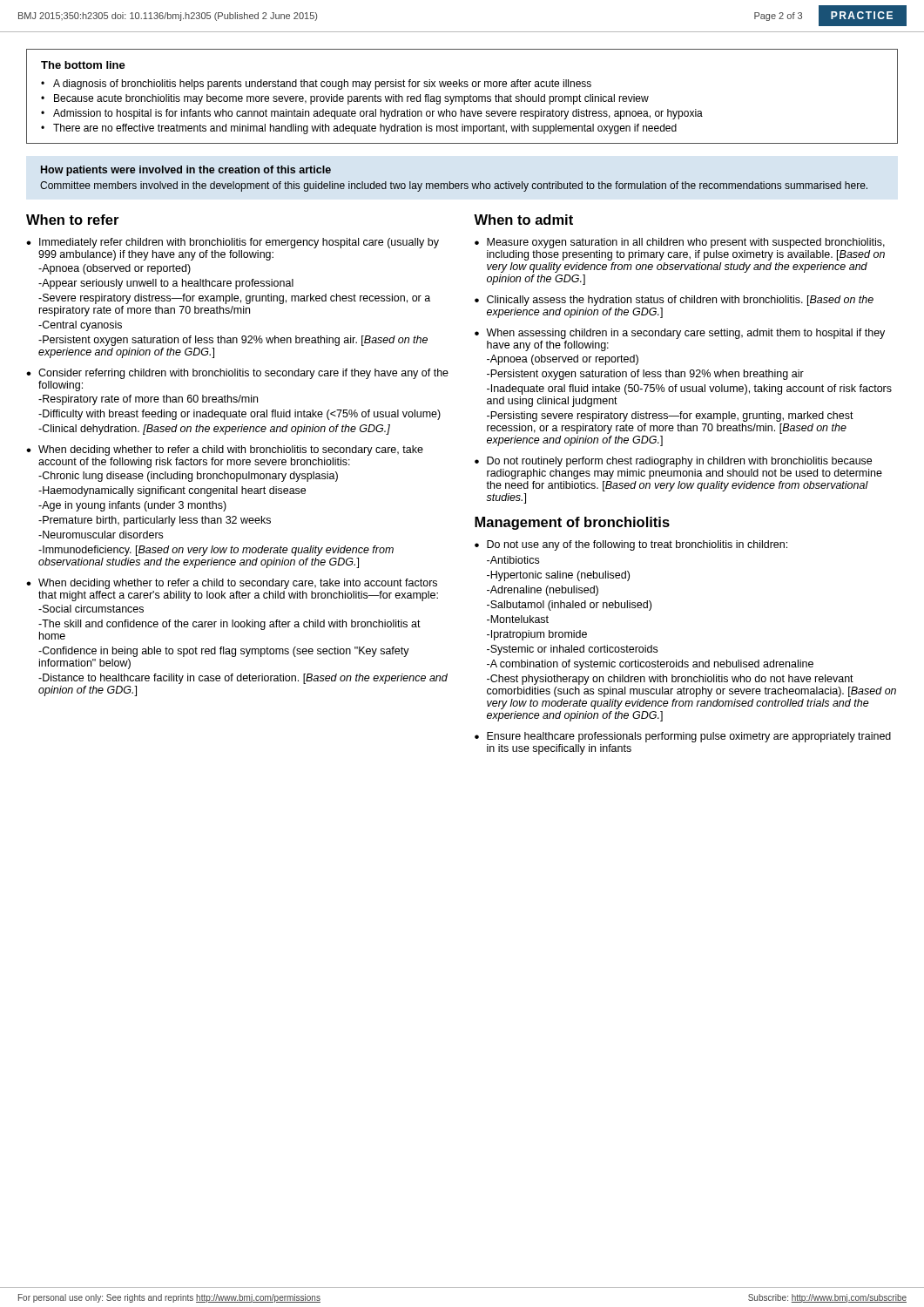924x1307 pixels.
Task: Click on the text block starting "When to admit"
Action: [524, 220]
